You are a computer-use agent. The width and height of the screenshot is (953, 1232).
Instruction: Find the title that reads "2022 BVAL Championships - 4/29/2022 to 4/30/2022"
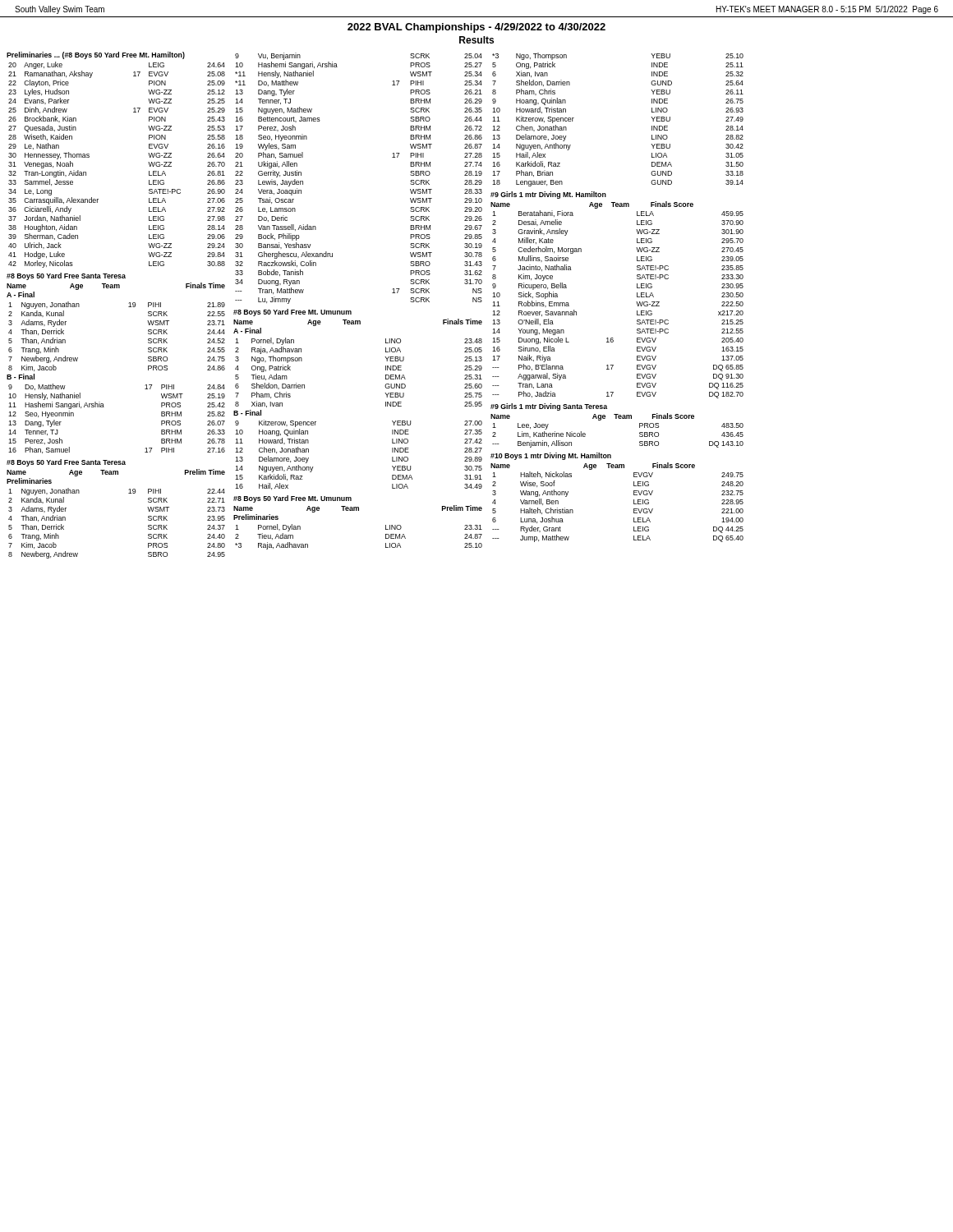tap(476, 27)
